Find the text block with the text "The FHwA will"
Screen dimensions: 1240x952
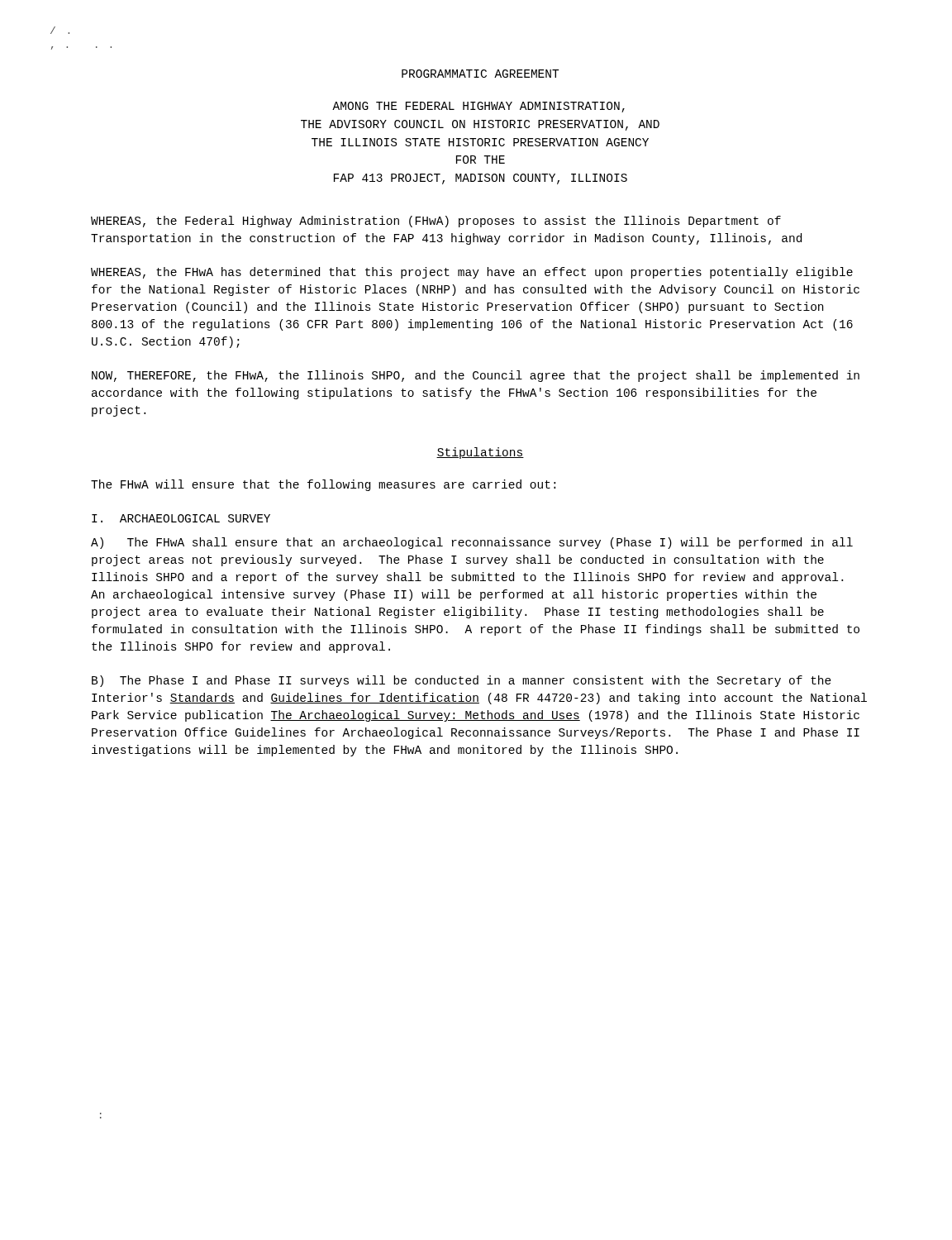coord(325,485)
